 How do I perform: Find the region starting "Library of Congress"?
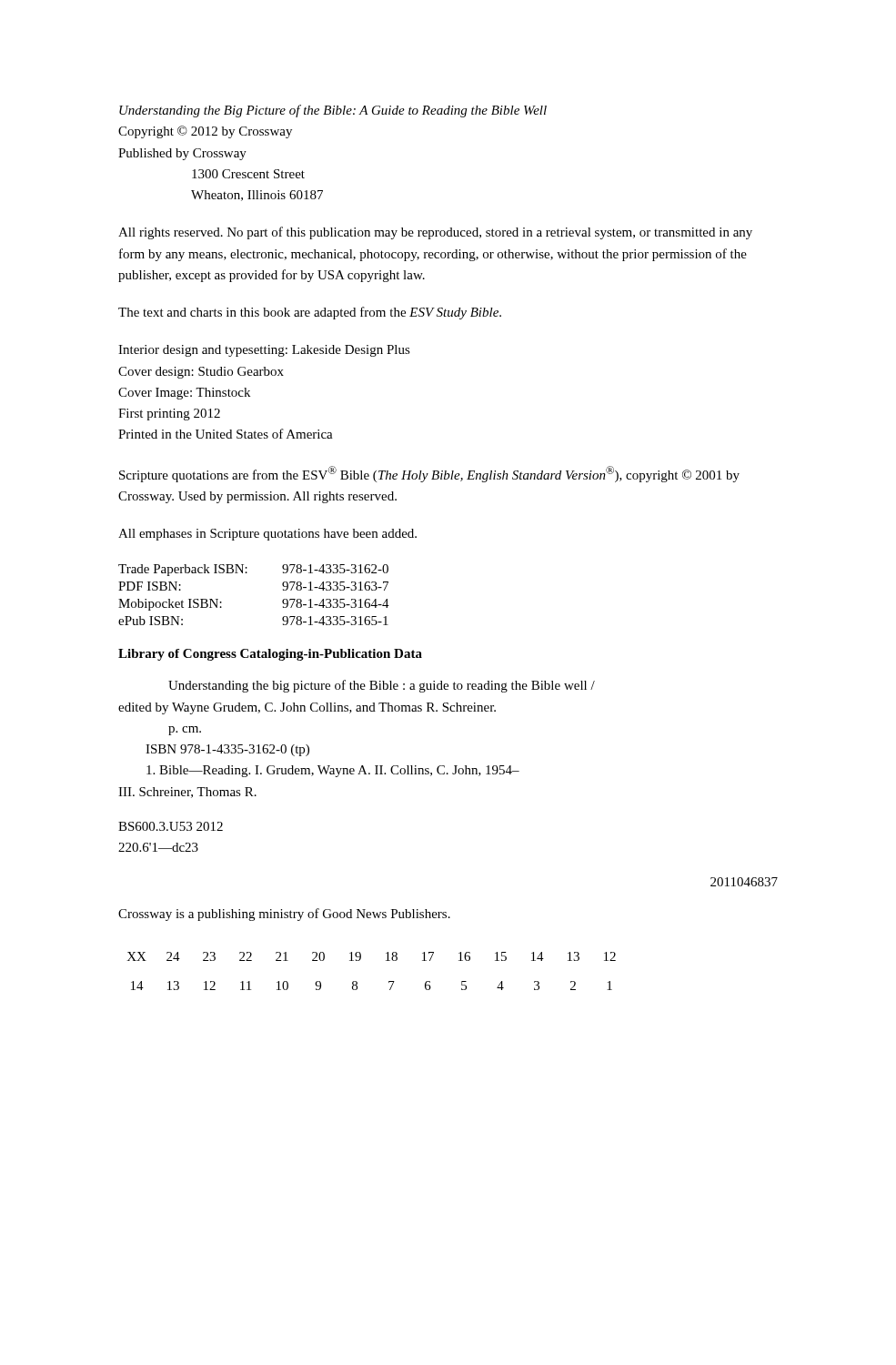[270, 655]
